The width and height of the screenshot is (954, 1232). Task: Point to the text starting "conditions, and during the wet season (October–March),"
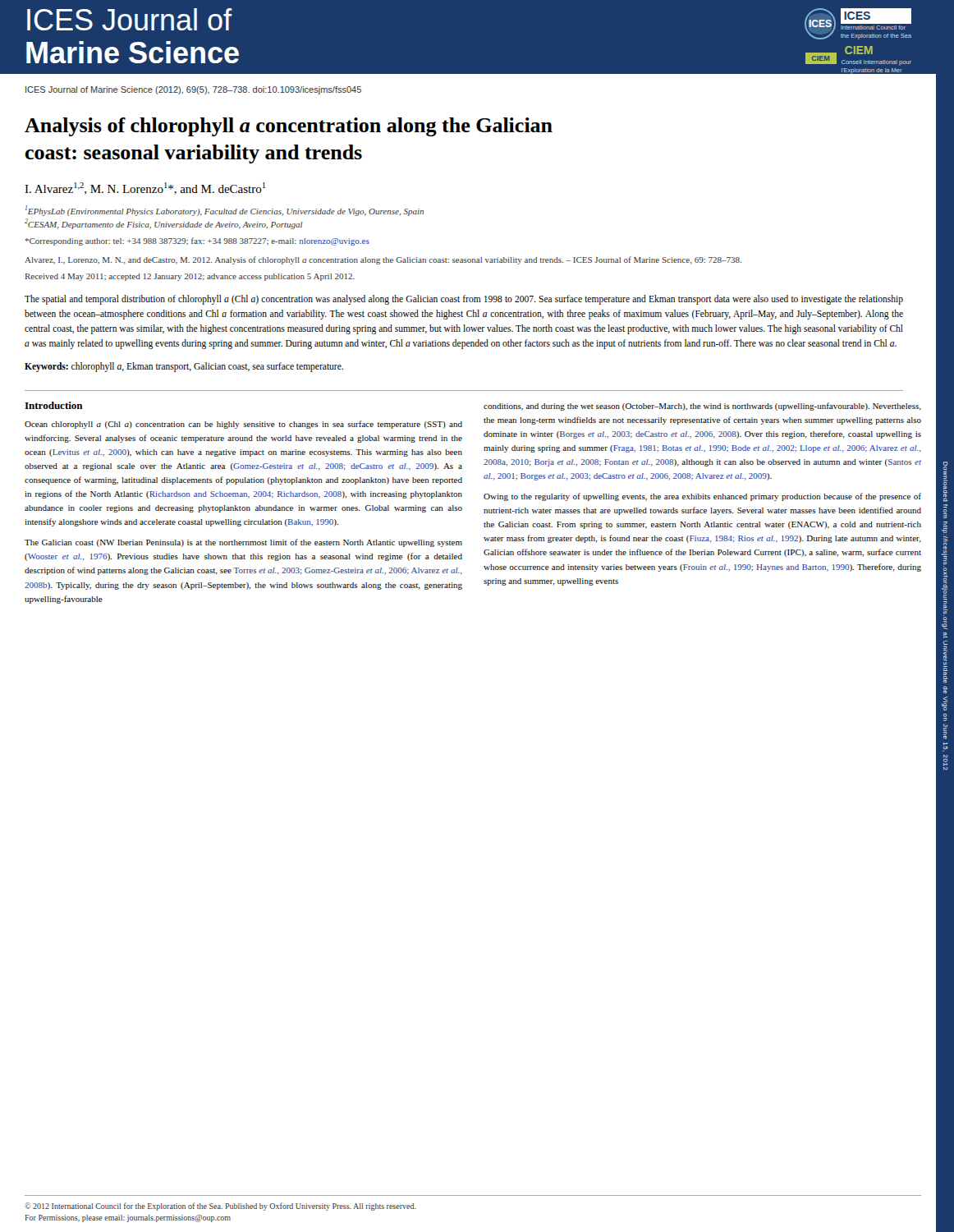click(x=702, y=441)
